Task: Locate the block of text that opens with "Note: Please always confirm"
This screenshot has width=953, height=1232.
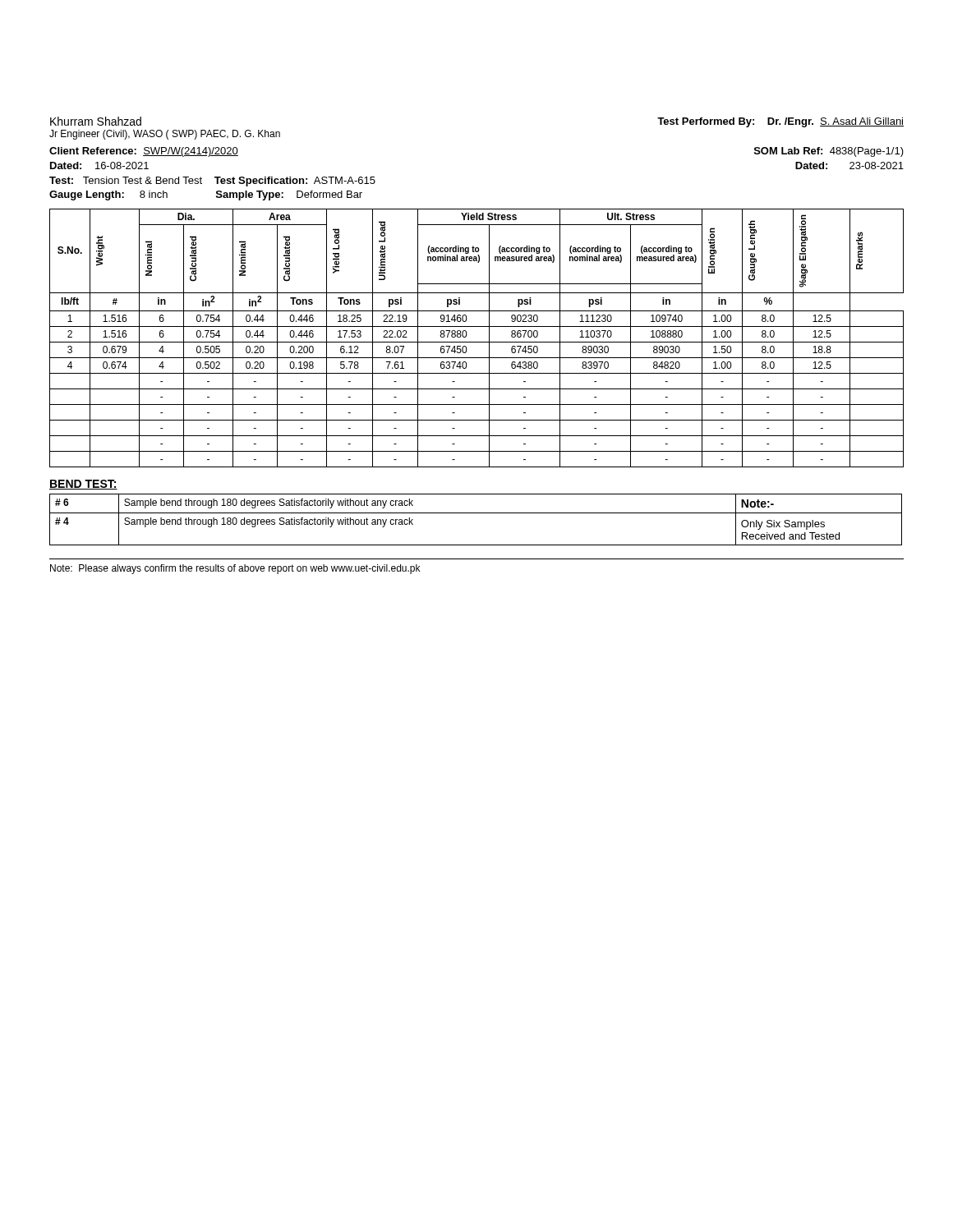Action: [235, 568]
